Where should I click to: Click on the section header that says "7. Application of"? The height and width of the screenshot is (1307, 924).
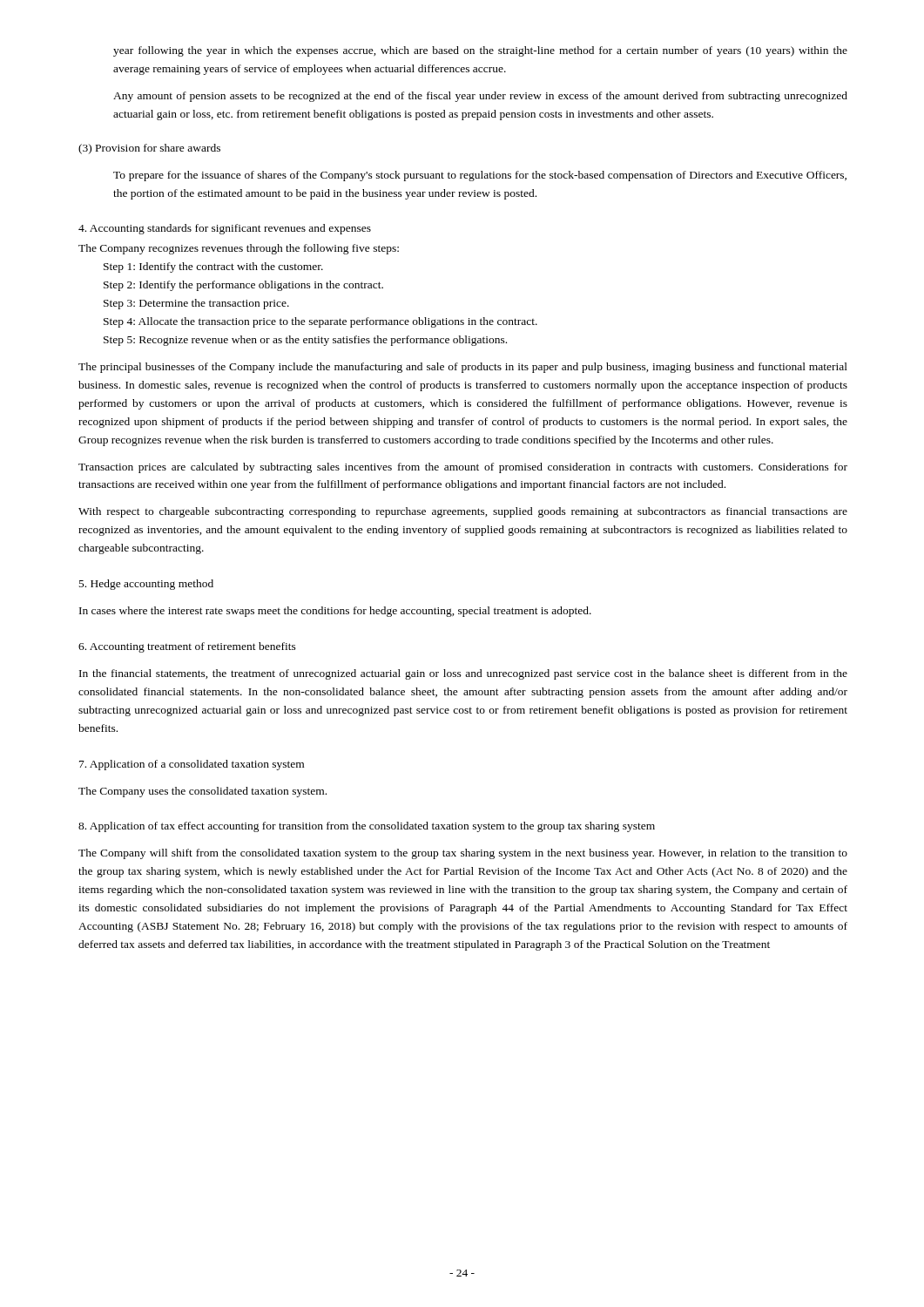[192, 765]
